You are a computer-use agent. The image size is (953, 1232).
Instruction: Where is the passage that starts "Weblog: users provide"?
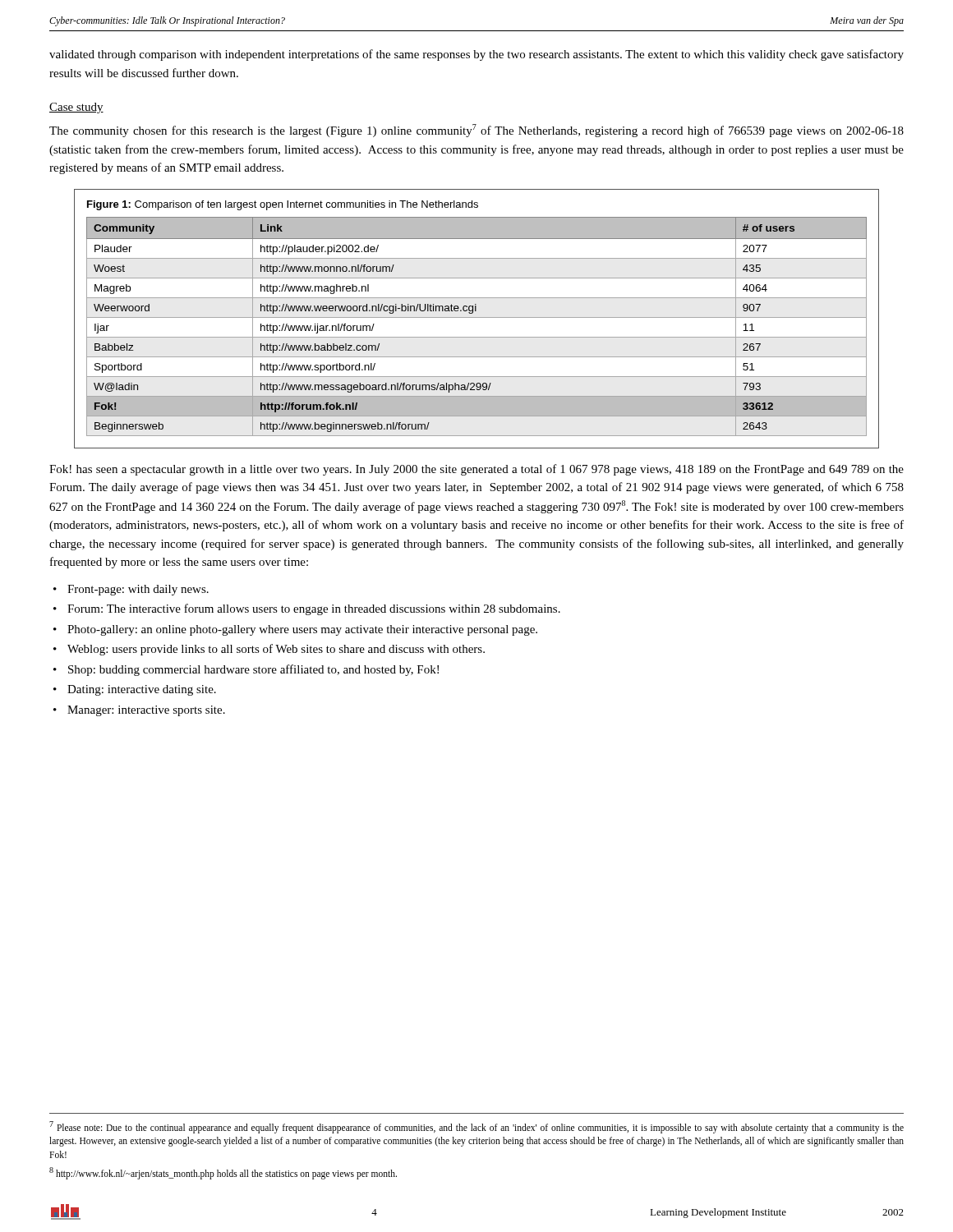(x=276, y=649)
